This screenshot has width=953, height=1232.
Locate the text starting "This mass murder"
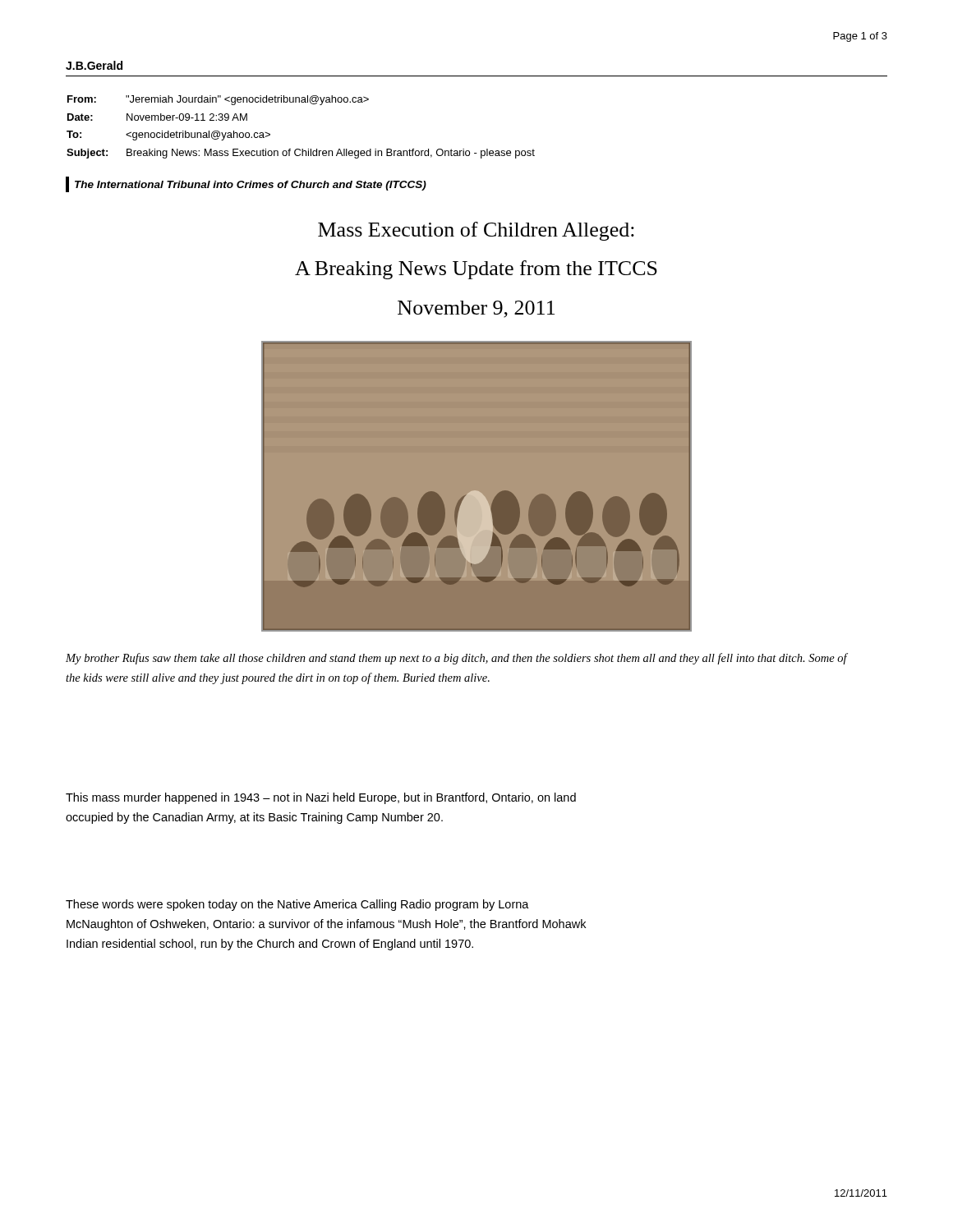pos(321,807)
